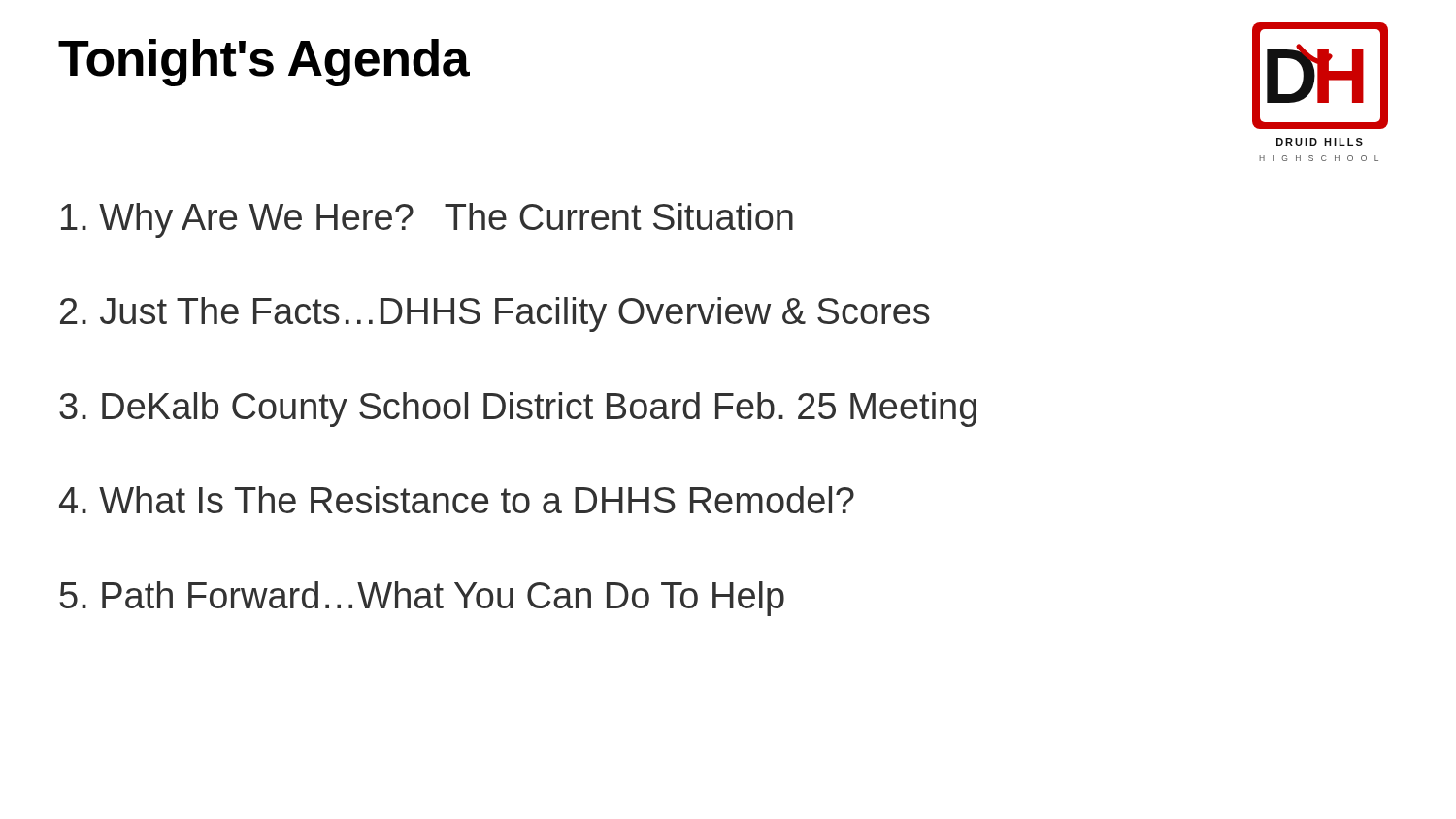The width and height of the screenshot is (1456, 819).
Task: Select the list item containing "3. DeKalb County School District"
Action: coord(518,406)
